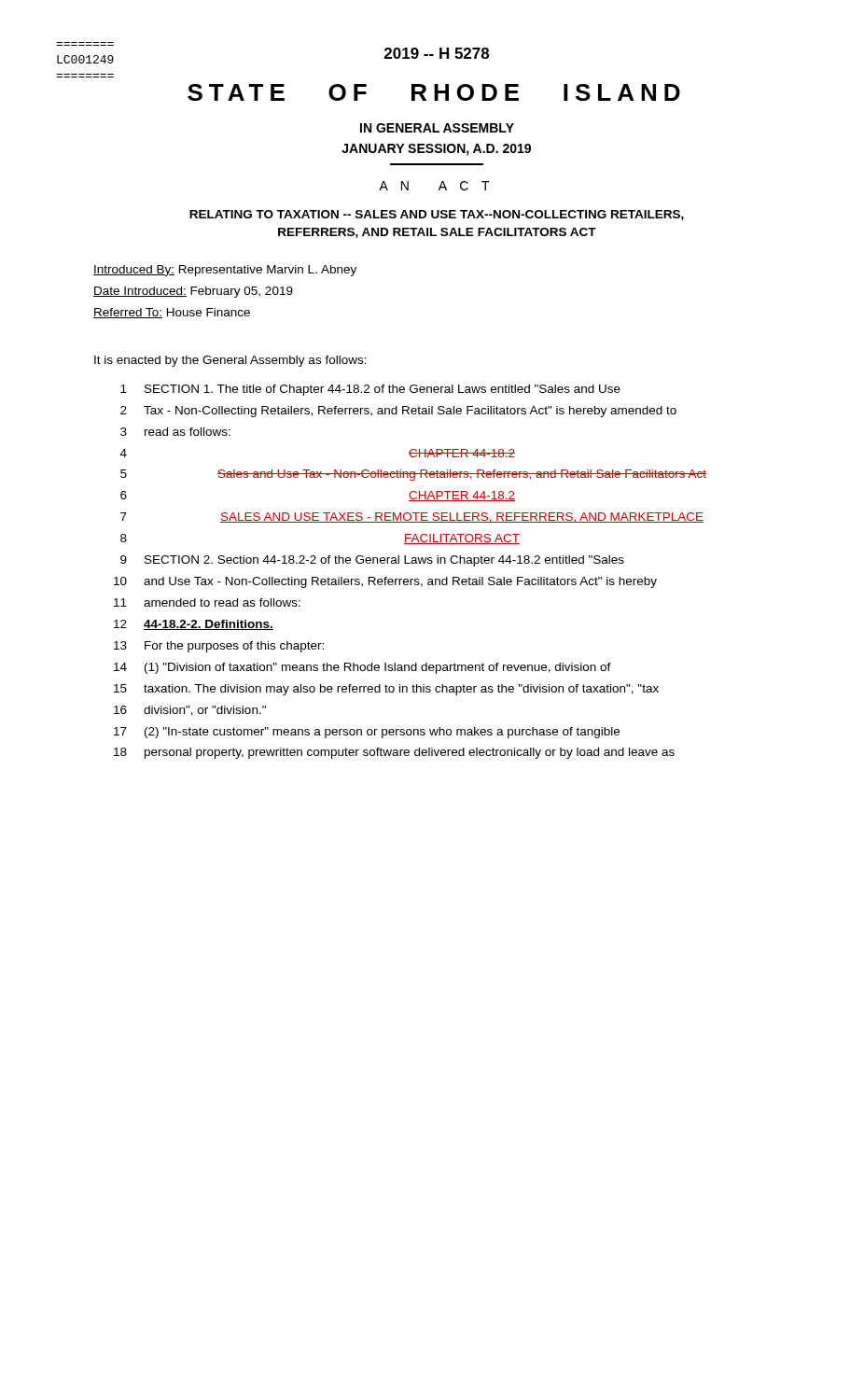Select the text starting "15 taxation. The division"
This screenshot has width=850, height=1400.
point(437,689)
